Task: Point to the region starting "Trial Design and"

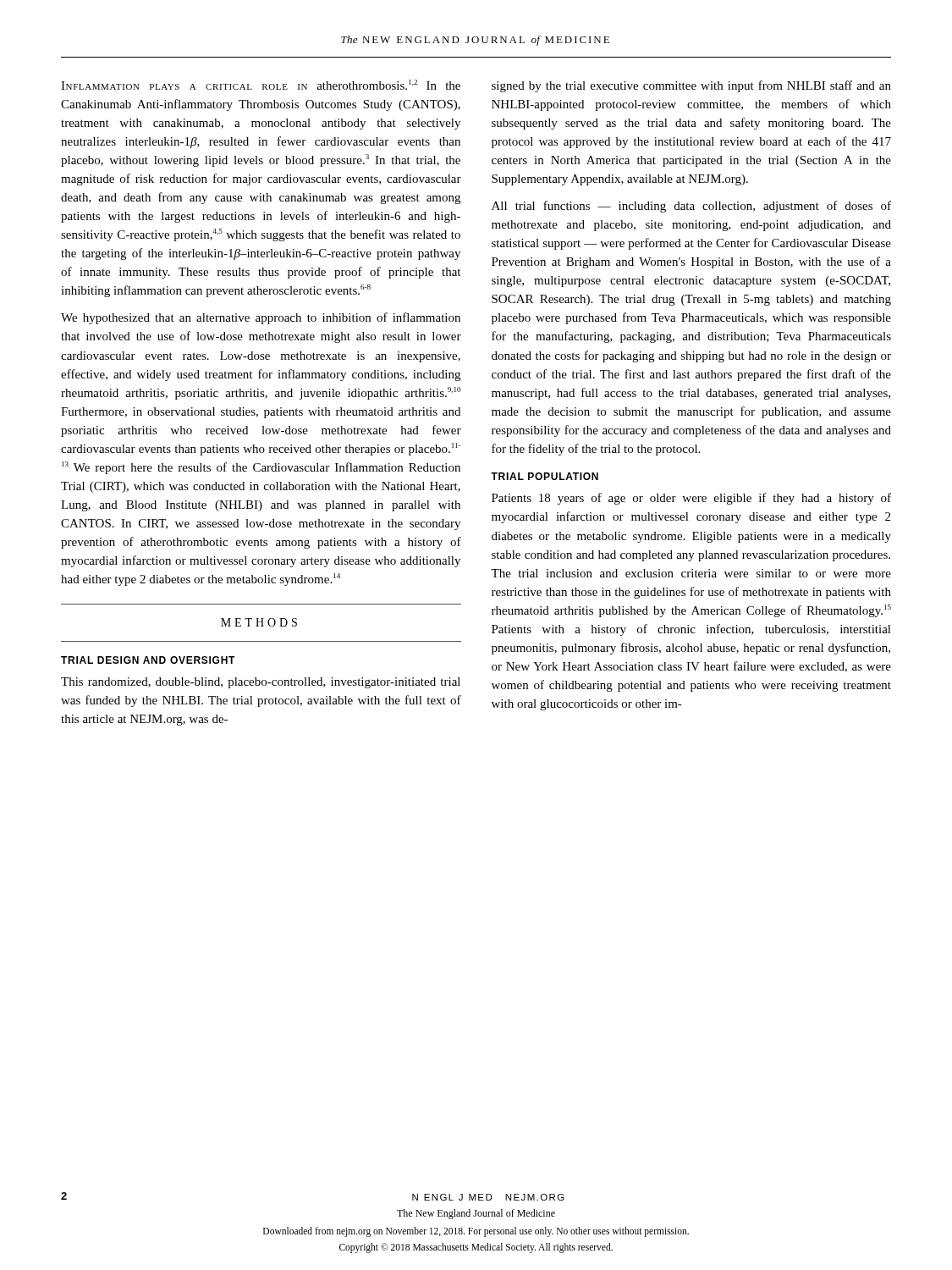Action: coord(148,660)
